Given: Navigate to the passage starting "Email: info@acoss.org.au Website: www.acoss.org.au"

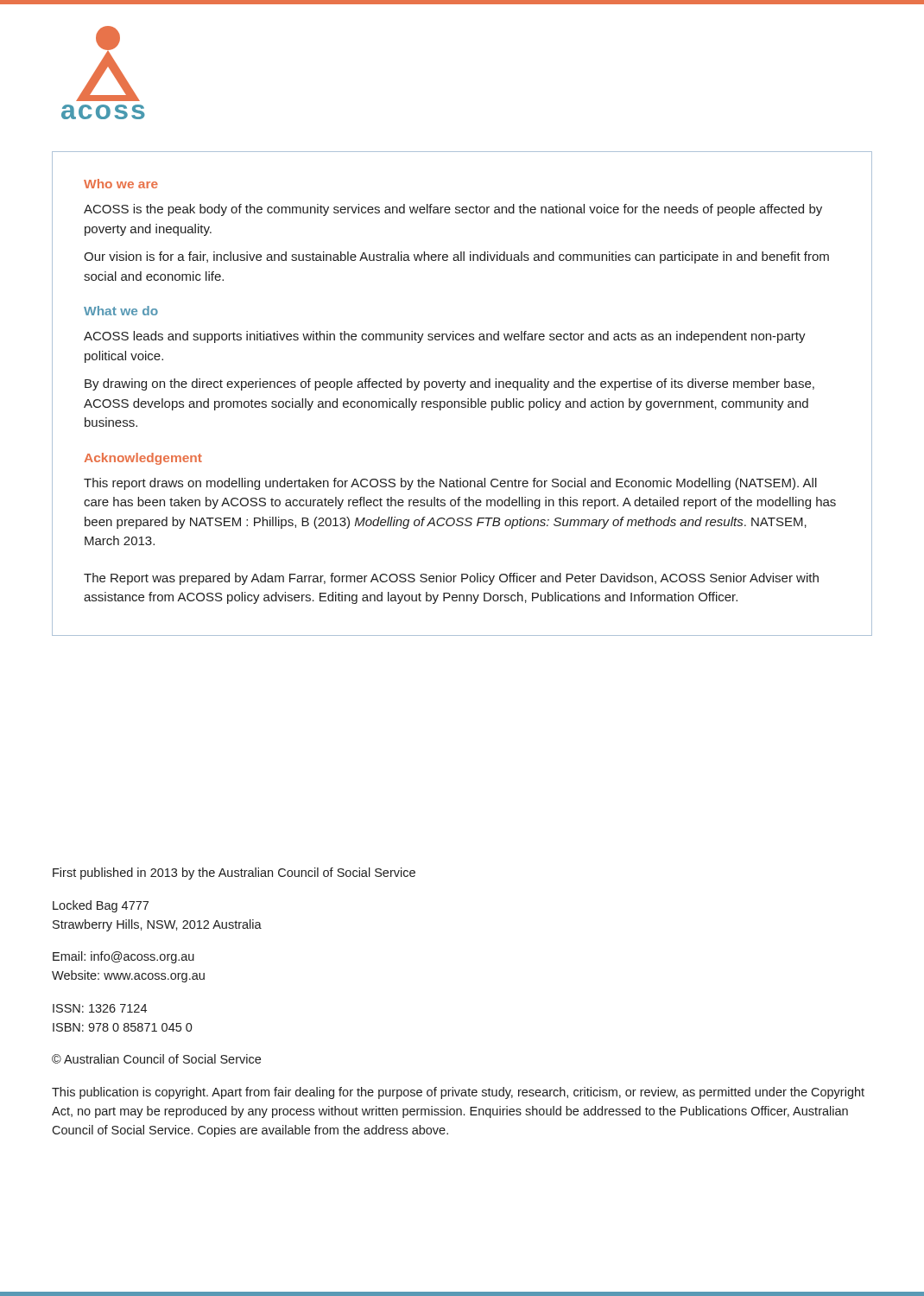Looking at the screenshot, I should (129, 966).
